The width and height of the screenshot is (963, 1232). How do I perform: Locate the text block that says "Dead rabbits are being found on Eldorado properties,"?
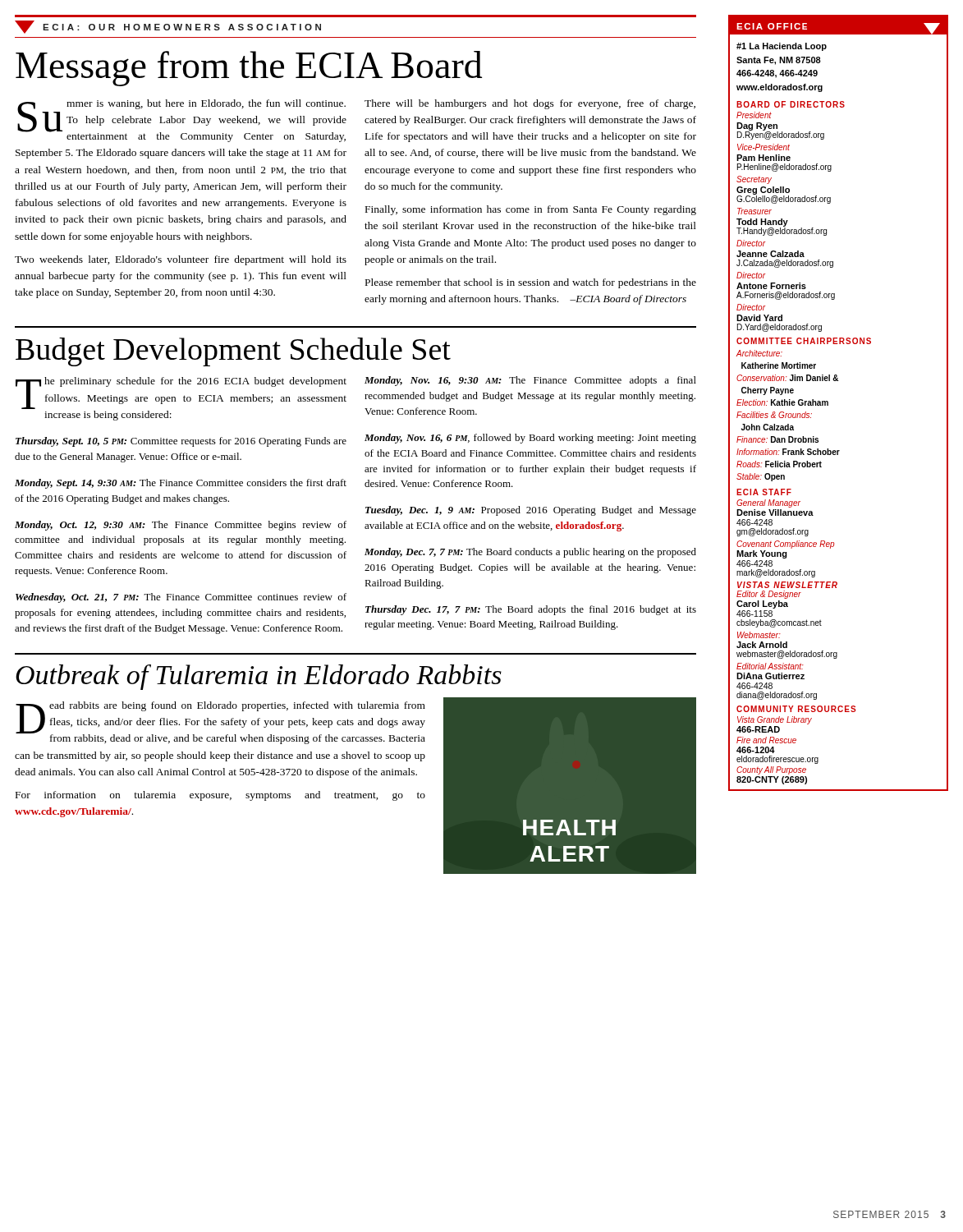click(x=220, y=759)
